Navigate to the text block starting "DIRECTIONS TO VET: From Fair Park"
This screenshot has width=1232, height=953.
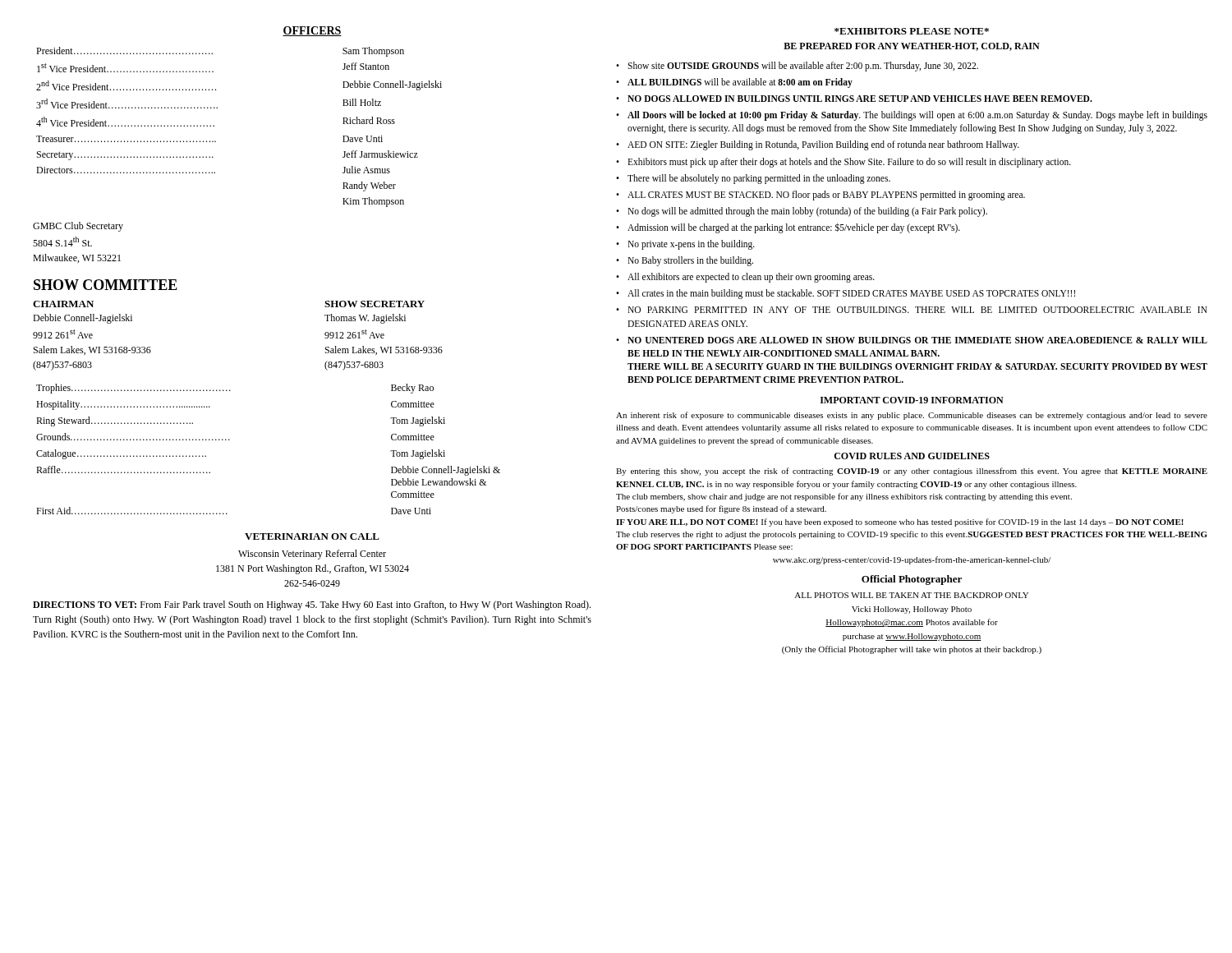[312, 619]
